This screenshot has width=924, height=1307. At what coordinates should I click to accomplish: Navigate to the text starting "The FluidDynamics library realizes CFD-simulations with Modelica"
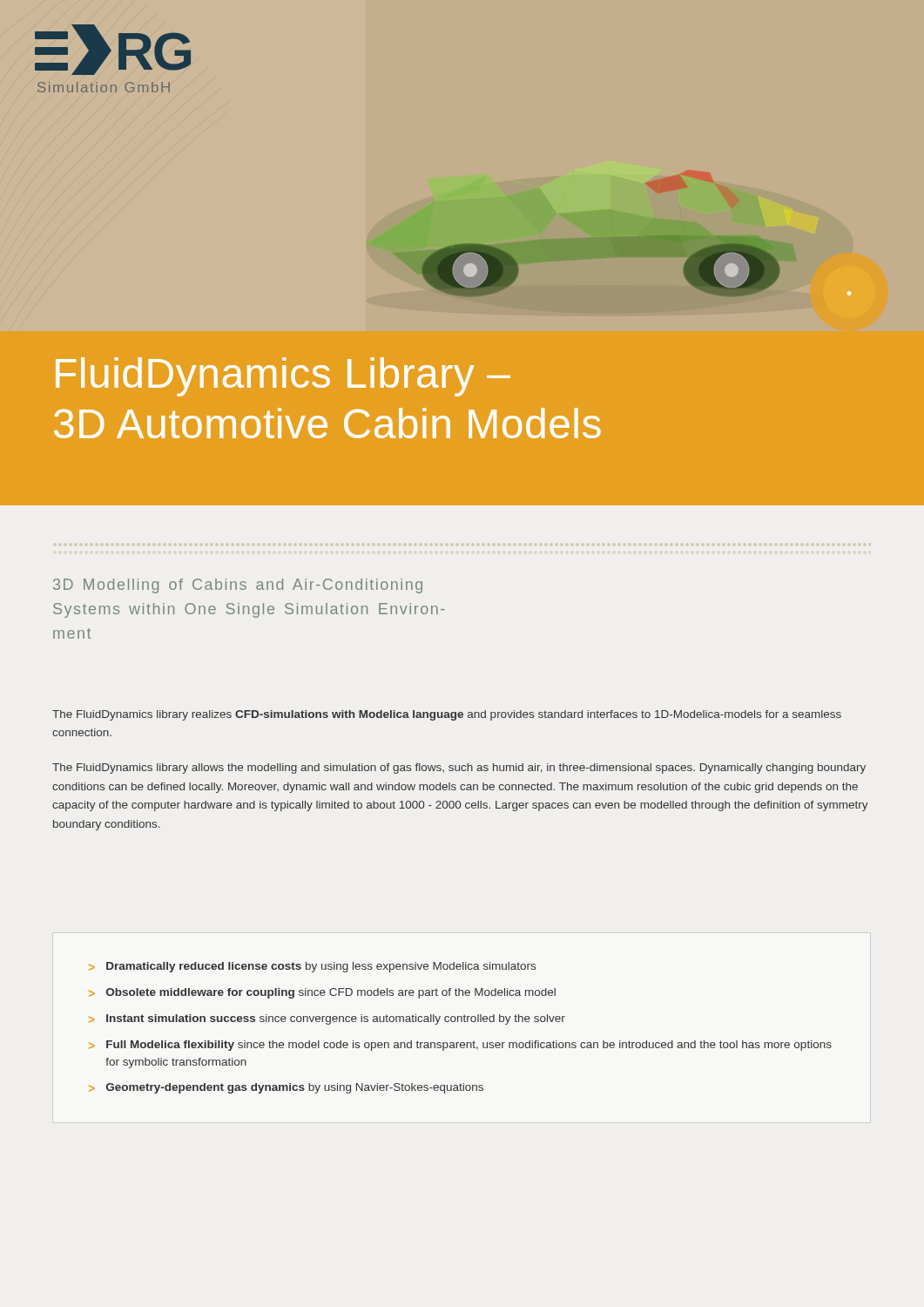[447, 723]
